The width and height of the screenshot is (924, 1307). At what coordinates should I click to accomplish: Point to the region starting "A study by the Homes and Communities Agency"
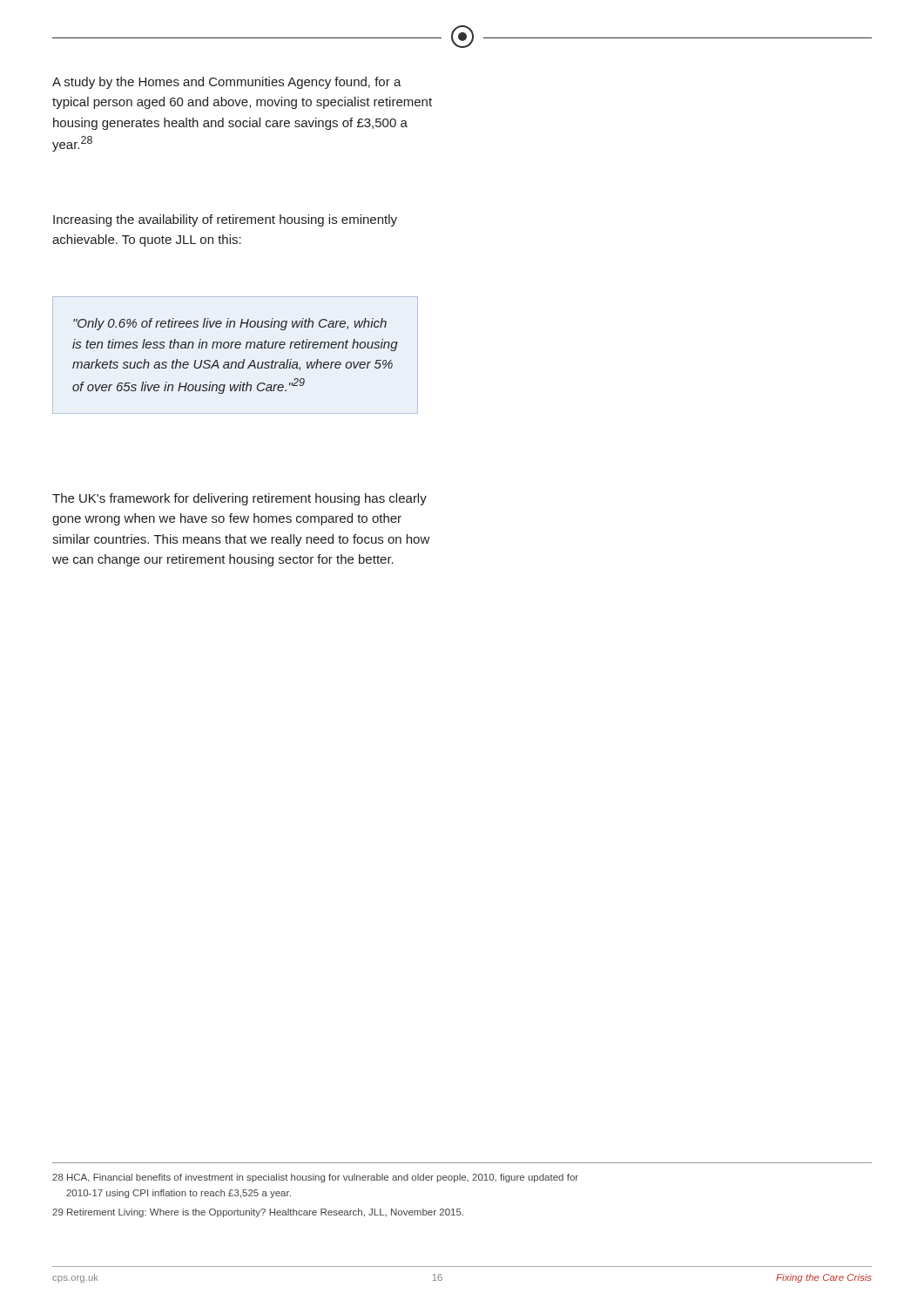click(x=242, y=113)
